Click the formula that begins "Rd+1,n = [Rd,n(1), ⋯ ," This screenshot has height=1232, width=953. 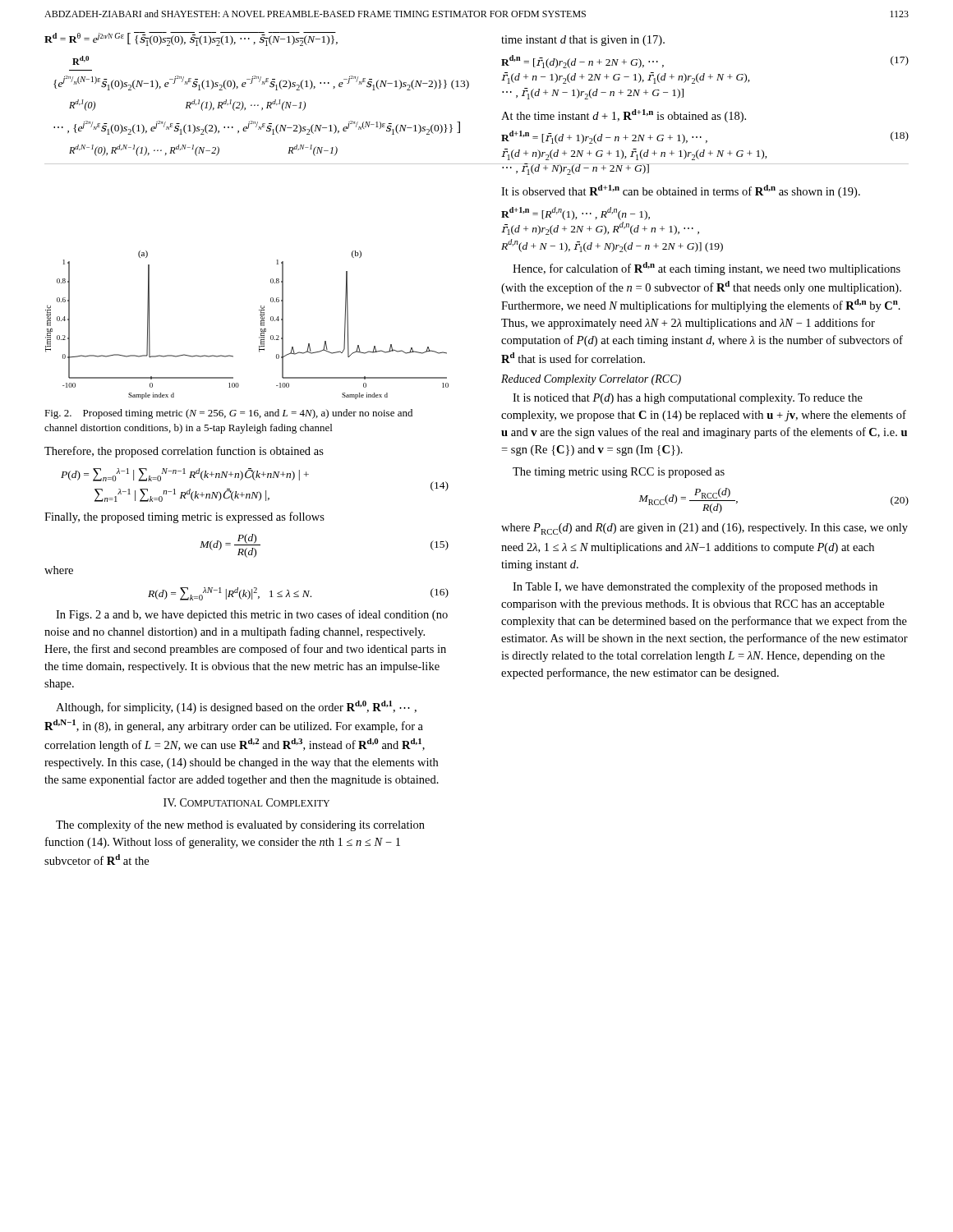[705, 229]
